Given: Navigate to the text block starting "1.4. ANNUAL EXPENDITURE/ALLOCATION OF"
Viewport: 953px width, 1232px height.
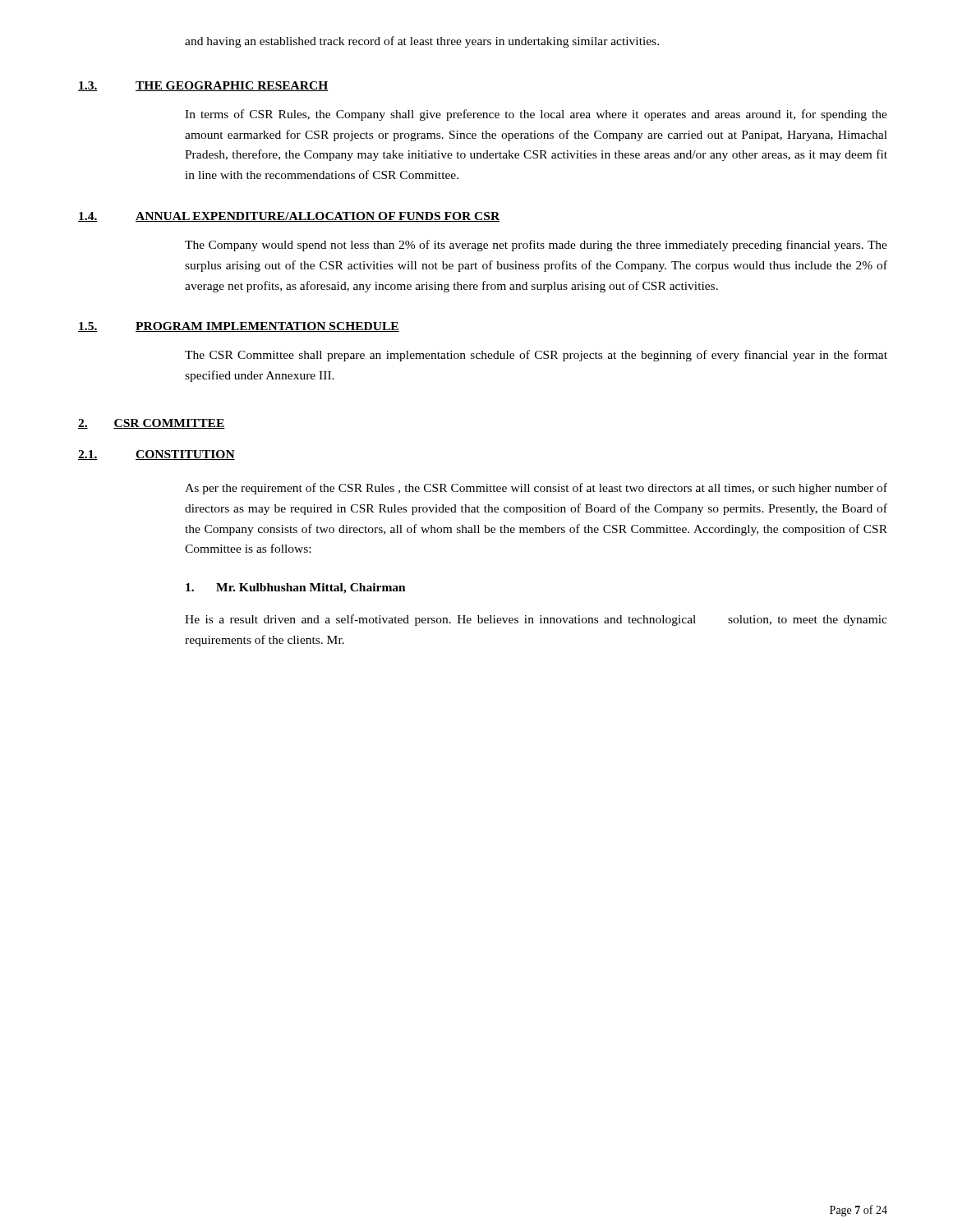Looking at the screenshot, I should pos(289,216).
